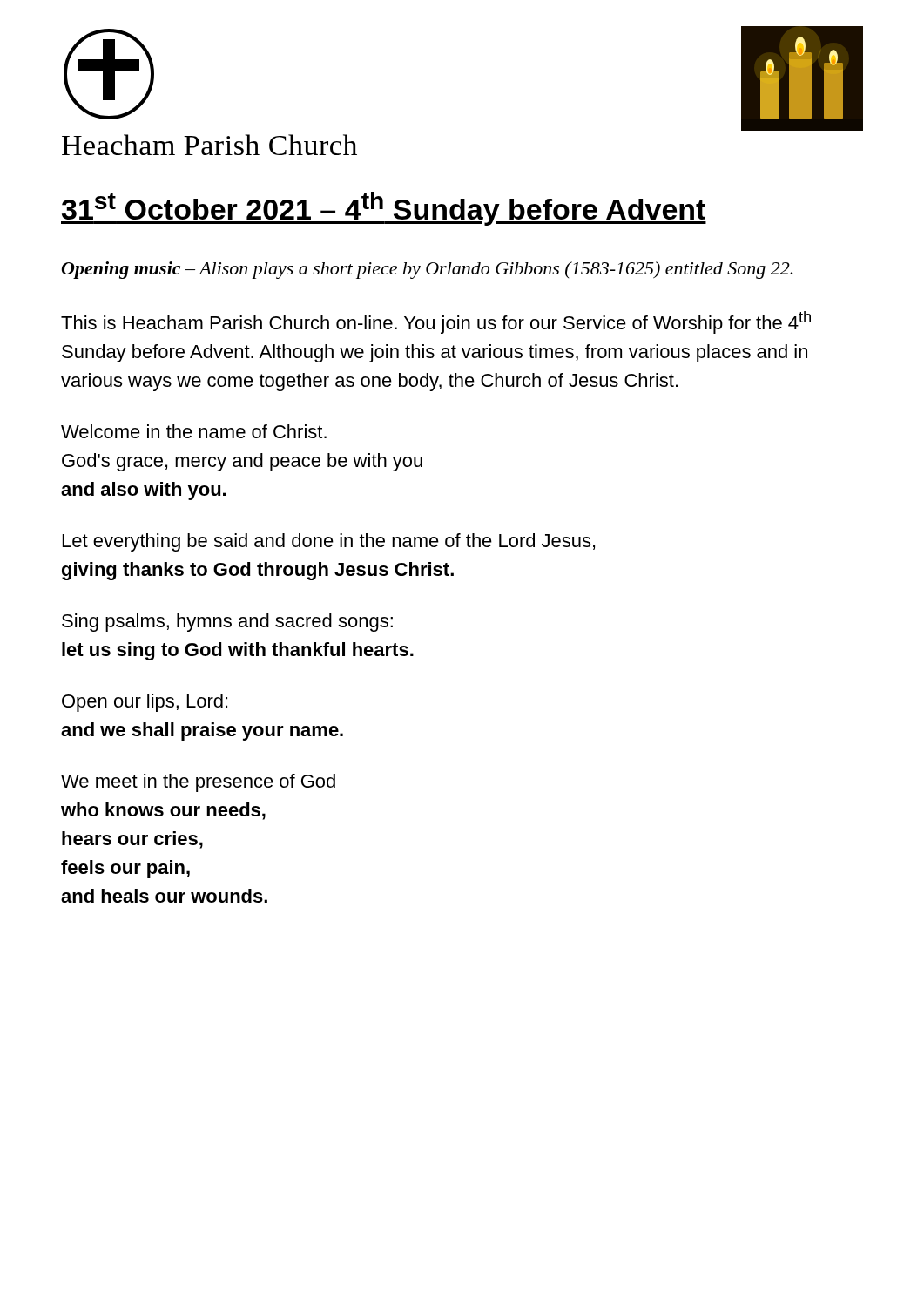Image resolution: width=924 pixels, height=1307 pixels.
Task: Click on the title with the text "Heacham Parish Church"
Action: [x=209, y=145]
